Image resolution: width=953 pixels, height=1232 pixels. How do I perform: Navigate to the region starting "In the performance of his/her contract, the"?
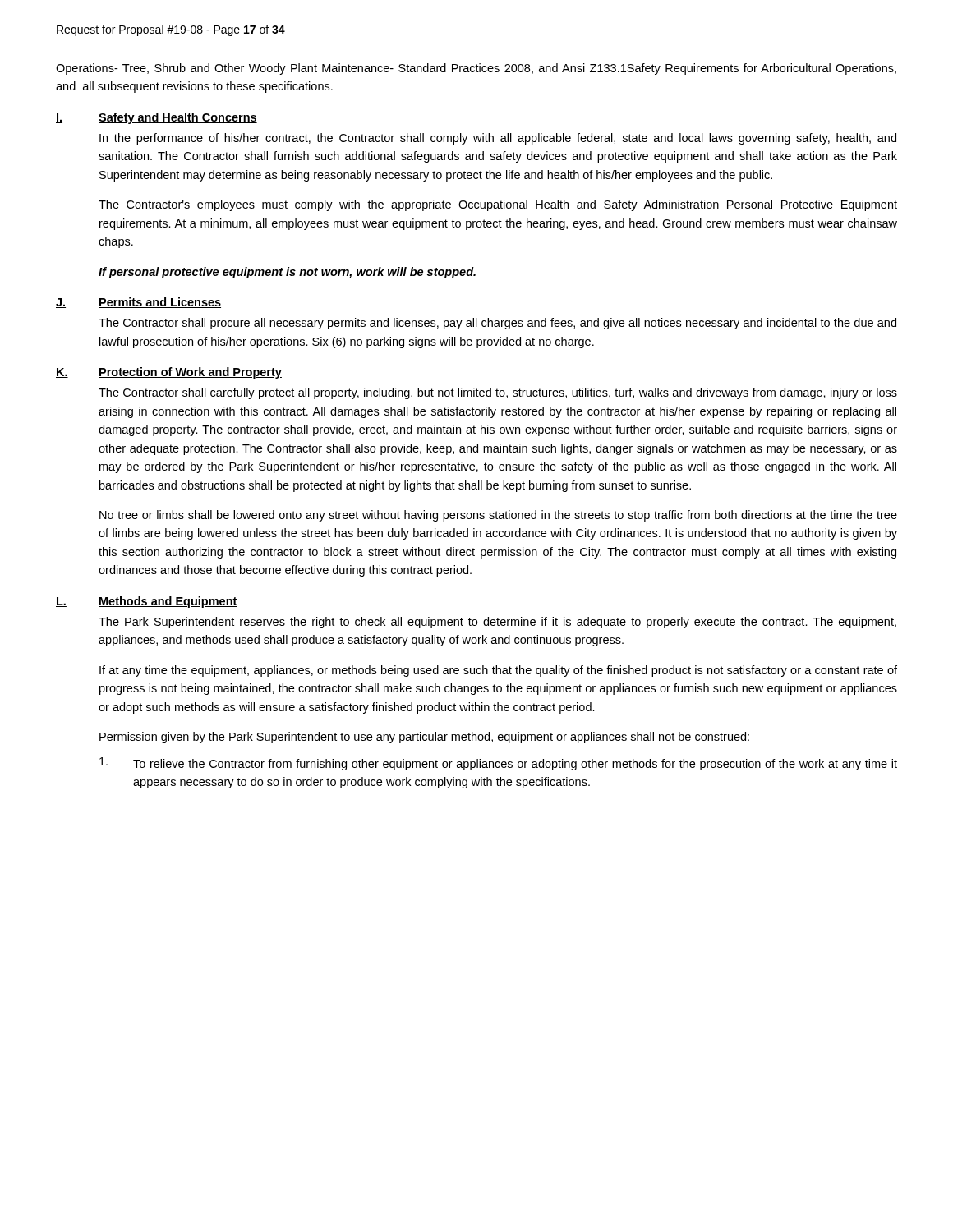coord(498,156)
